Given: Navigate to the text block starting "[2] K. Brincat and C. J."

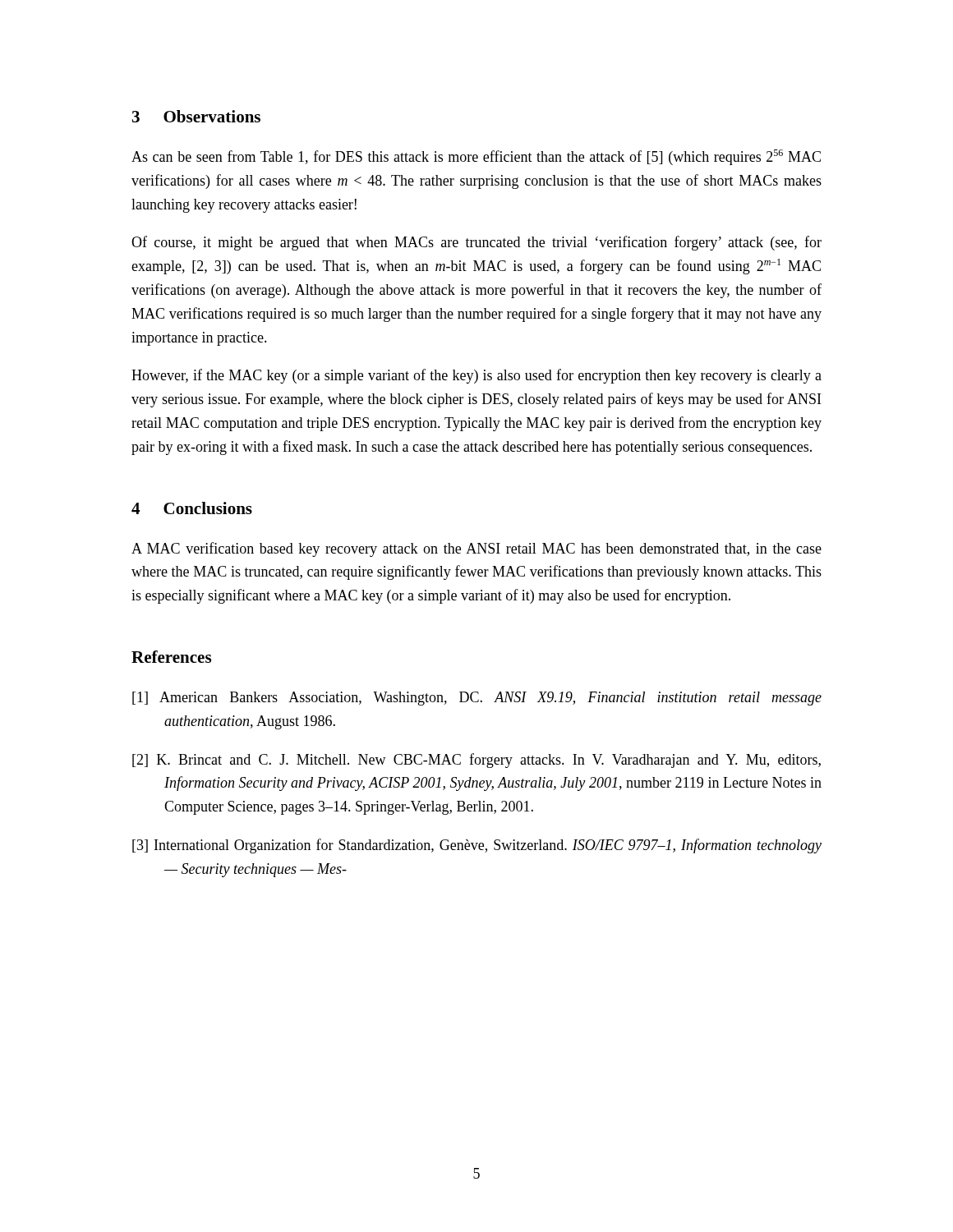Looking at the screenshot, I should click(476, 783).
